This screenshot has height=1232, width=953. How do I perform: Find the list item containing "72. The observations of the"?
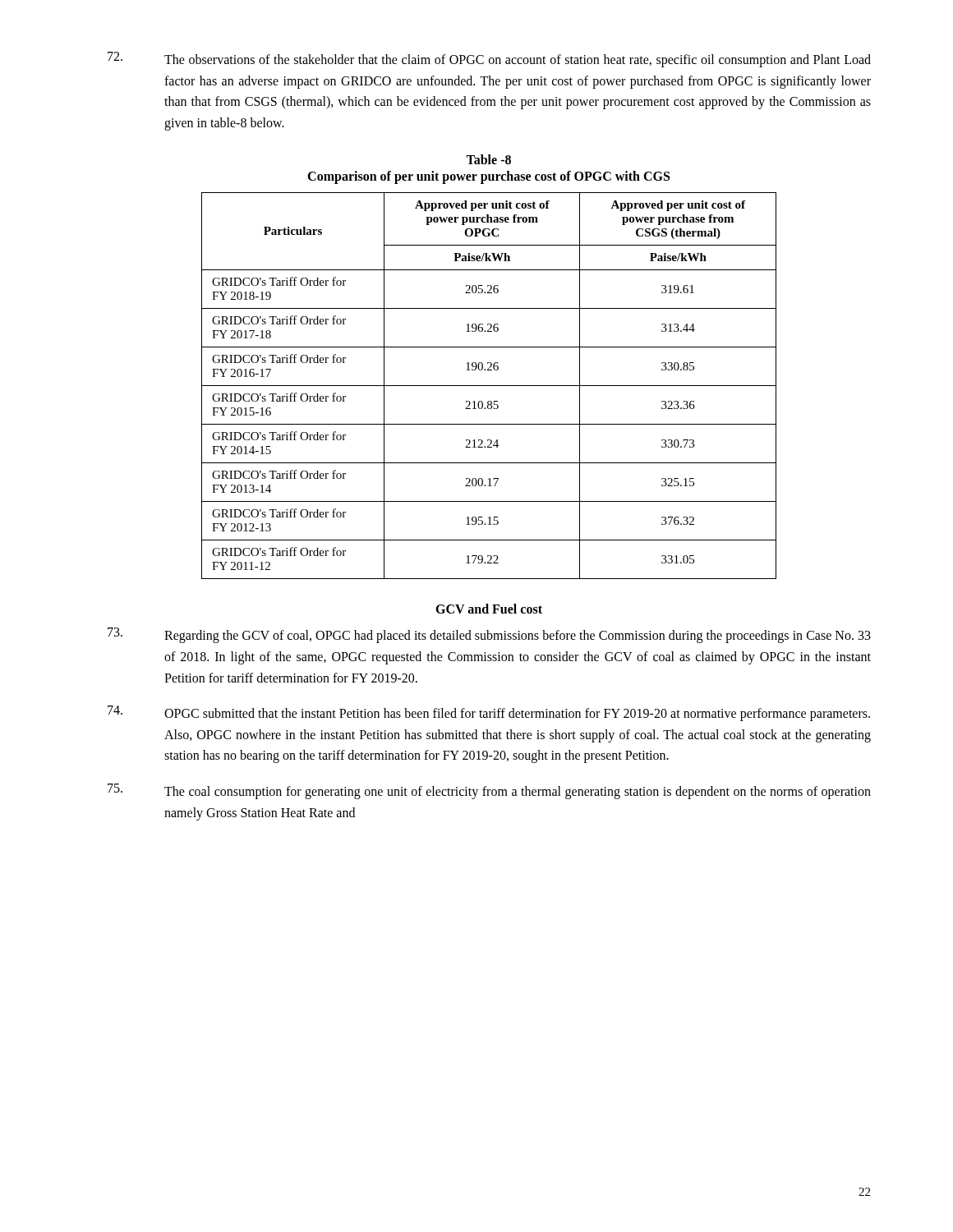pyautogui.click(x=489, y=91)
